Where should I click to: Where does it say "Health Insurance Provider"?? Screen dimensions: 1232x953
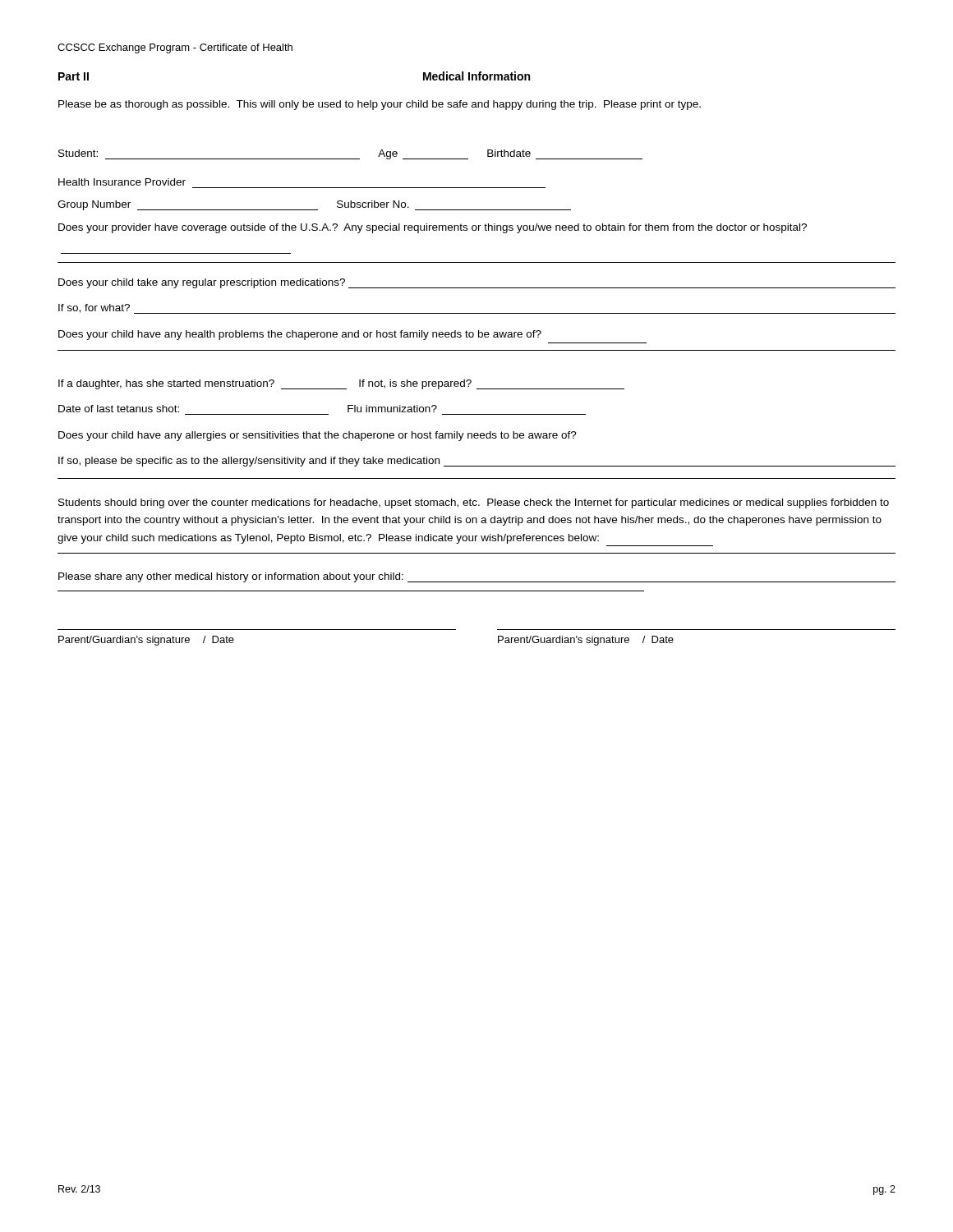pyautogui.click(x=302, y=181)
